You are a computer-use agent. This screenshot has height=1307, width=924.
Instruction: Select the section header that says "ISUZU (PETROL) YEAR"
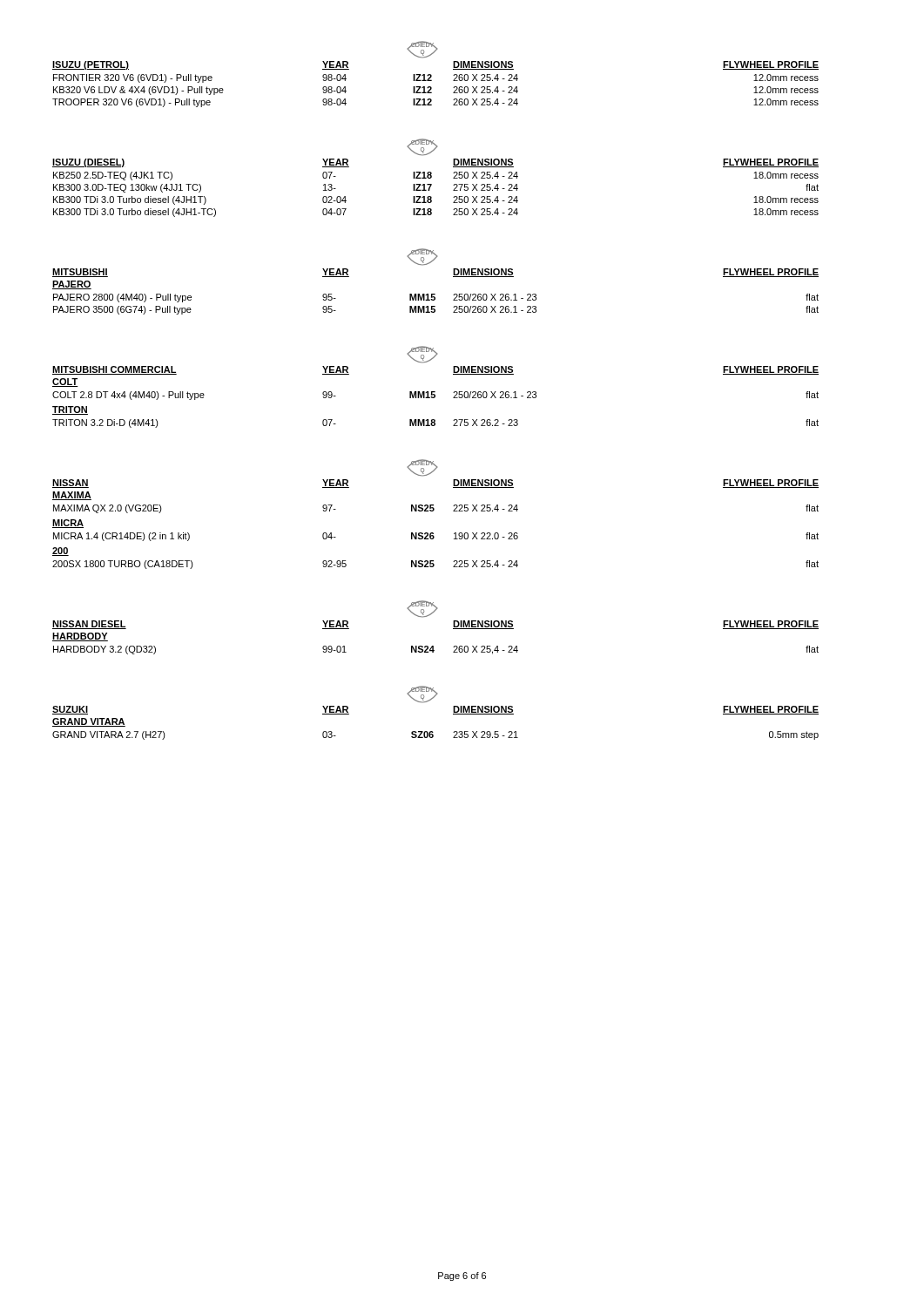click(x=462, y=71)
